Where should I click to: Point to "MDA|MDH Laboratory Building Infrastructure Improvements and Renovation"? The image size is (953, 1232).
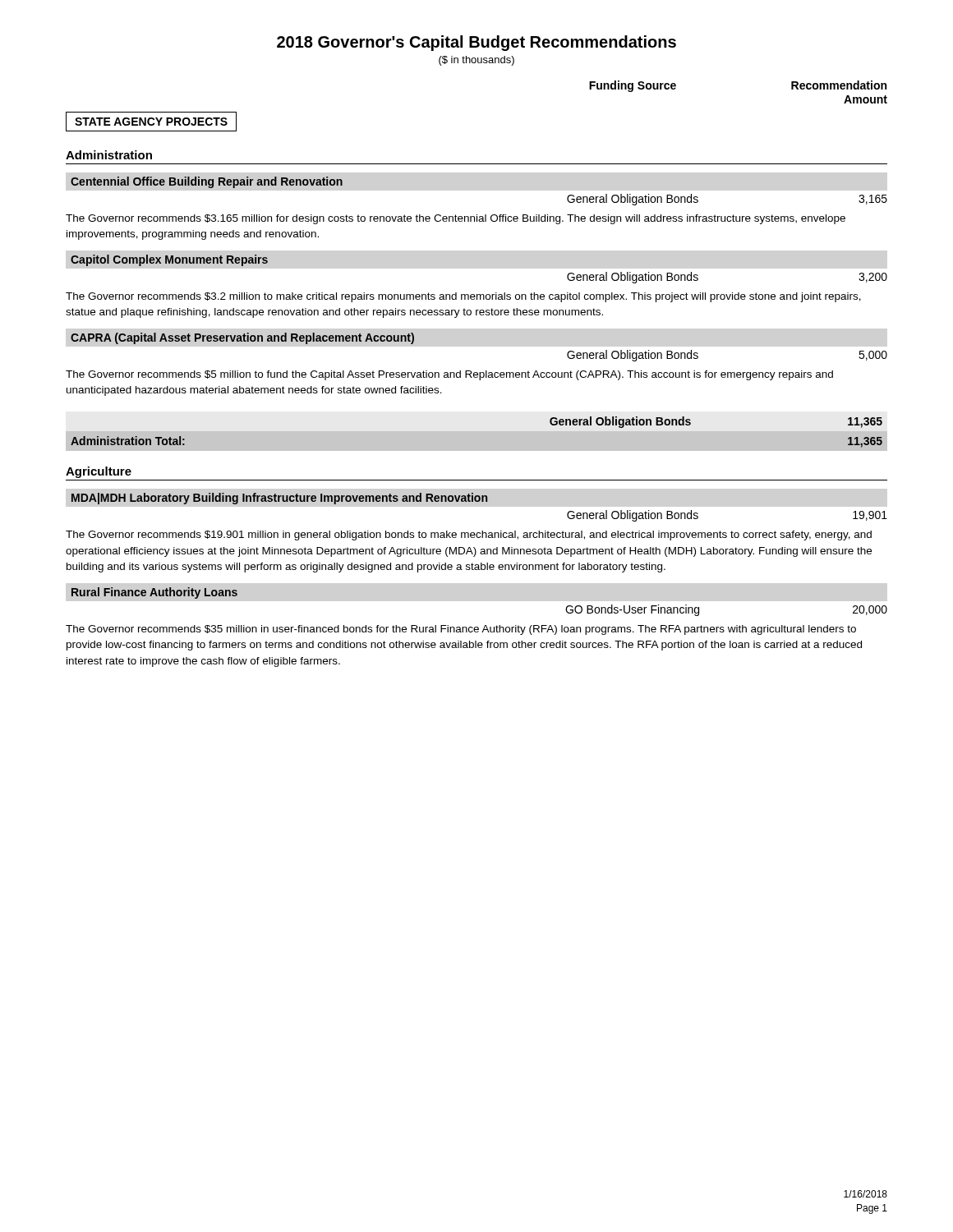(x=279, y=498)
